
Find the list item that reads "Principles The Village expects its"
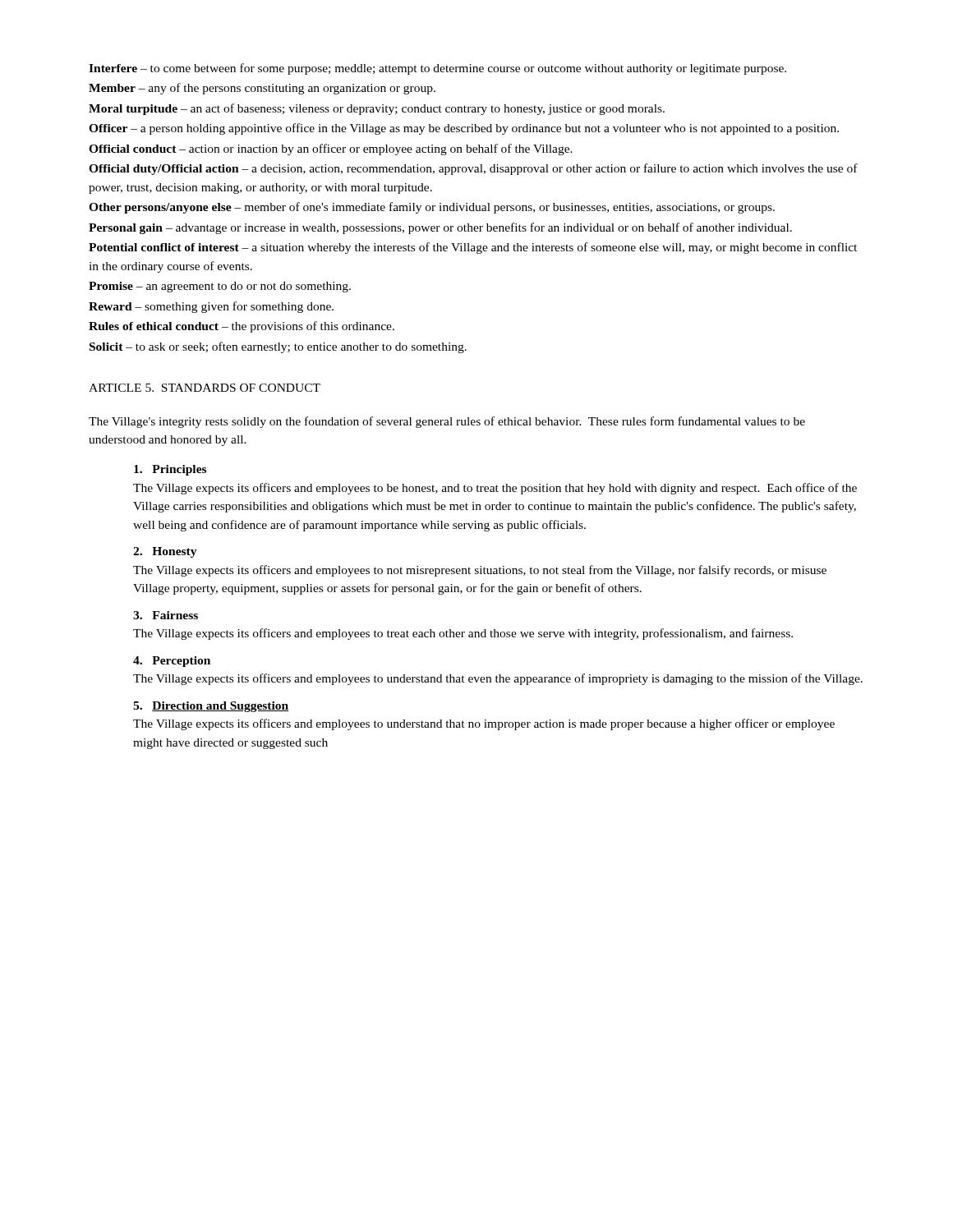(499, 497)
